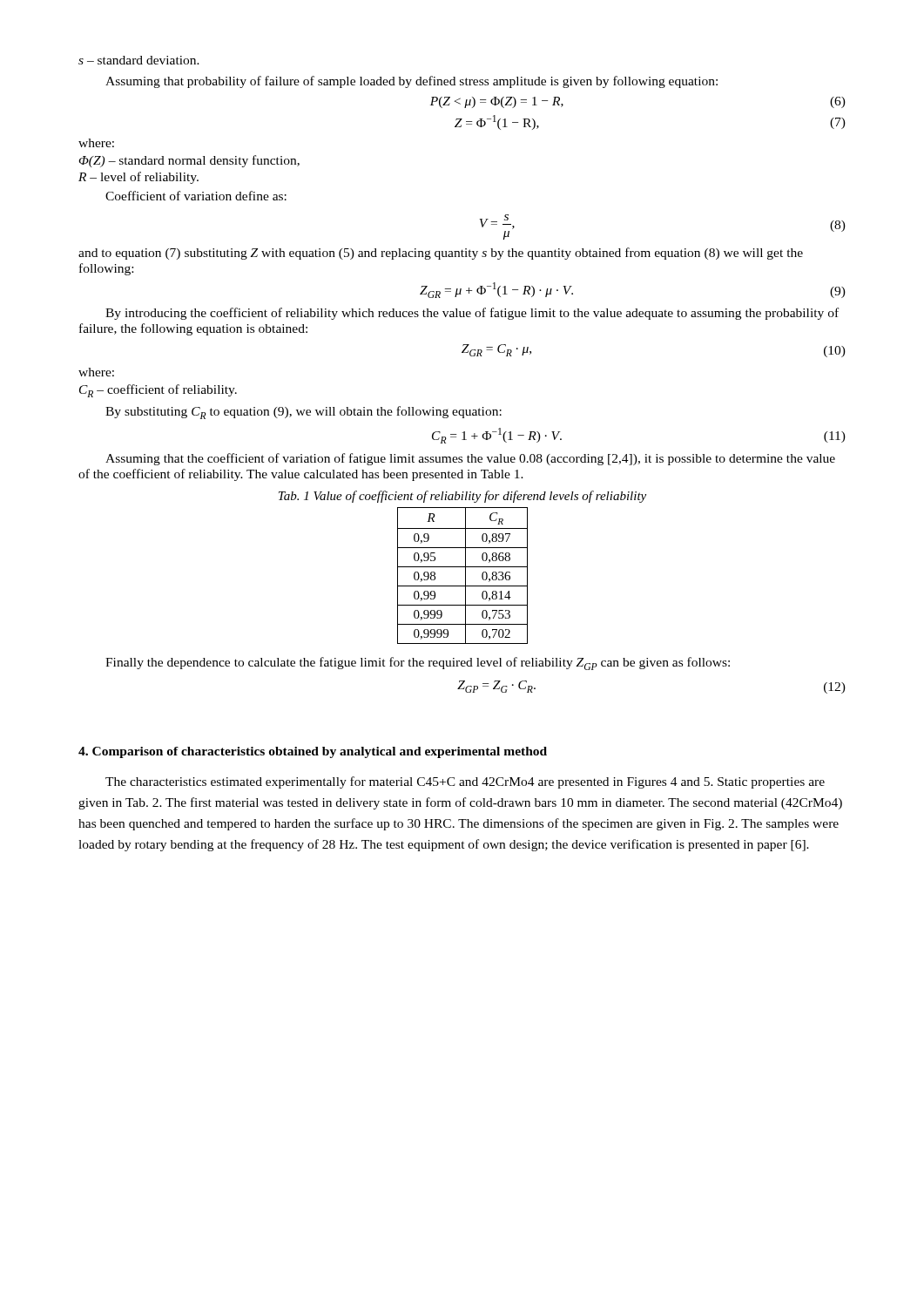Find the text that reads "s – standard deviation."

pos(139,60)
